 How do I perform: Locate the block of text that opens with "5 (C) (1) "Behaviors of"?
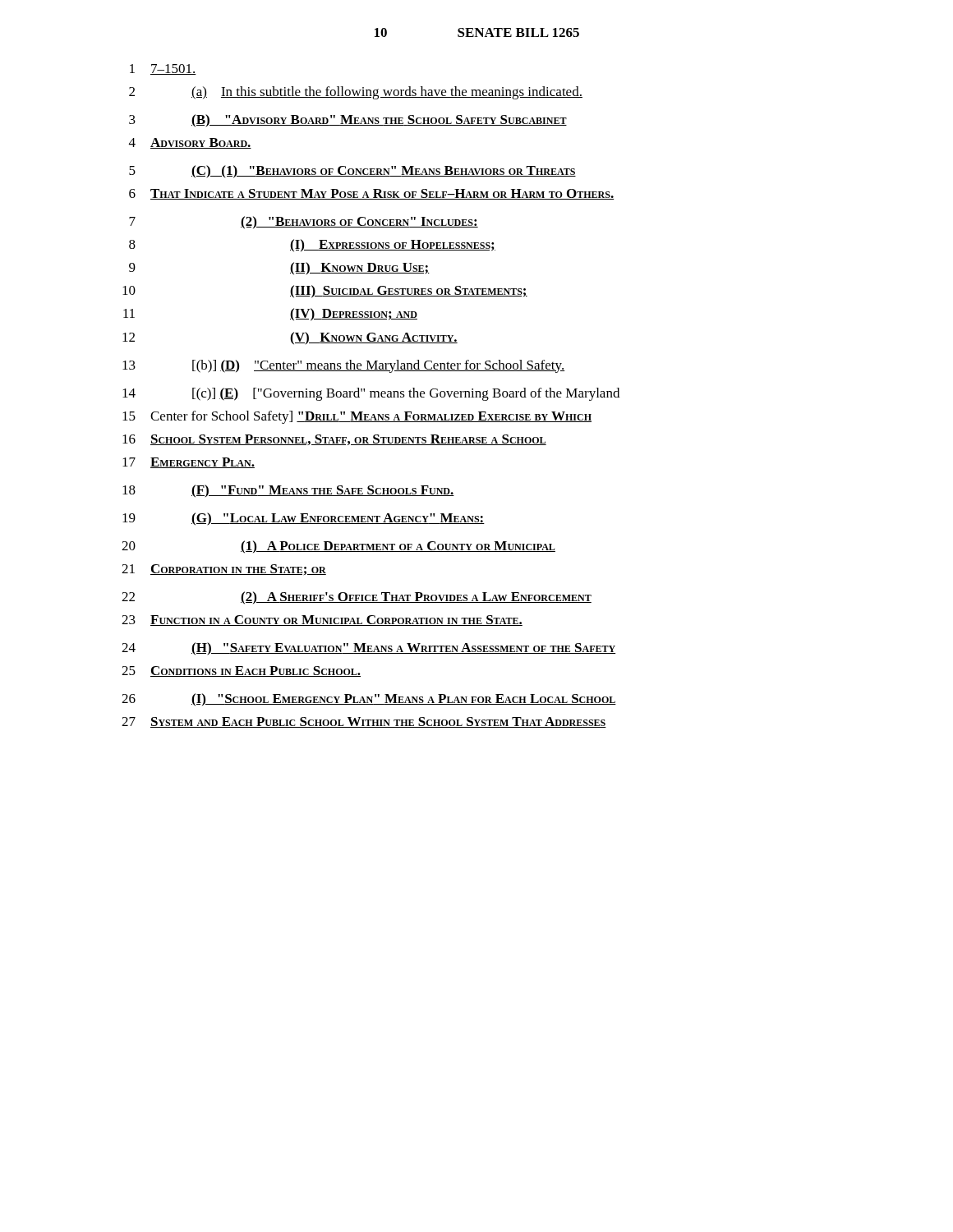click(x=489, y=171)
